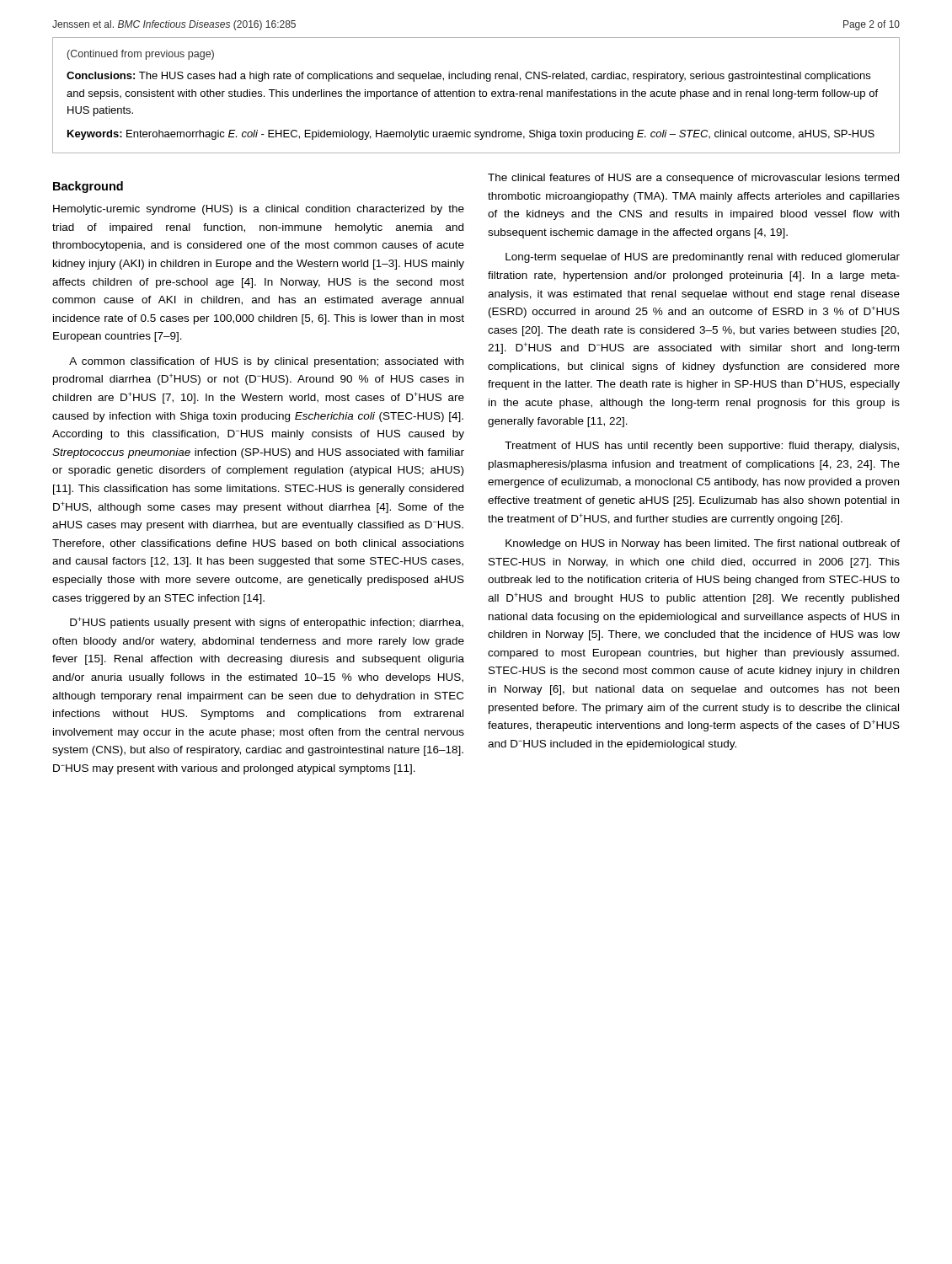Click on the region starting "Hemolytic-uremic syndrome (HUS) is a clinical condition"
Image resolution: width=952 pixels, height=1264 pixels.
(x=258, y=489)
